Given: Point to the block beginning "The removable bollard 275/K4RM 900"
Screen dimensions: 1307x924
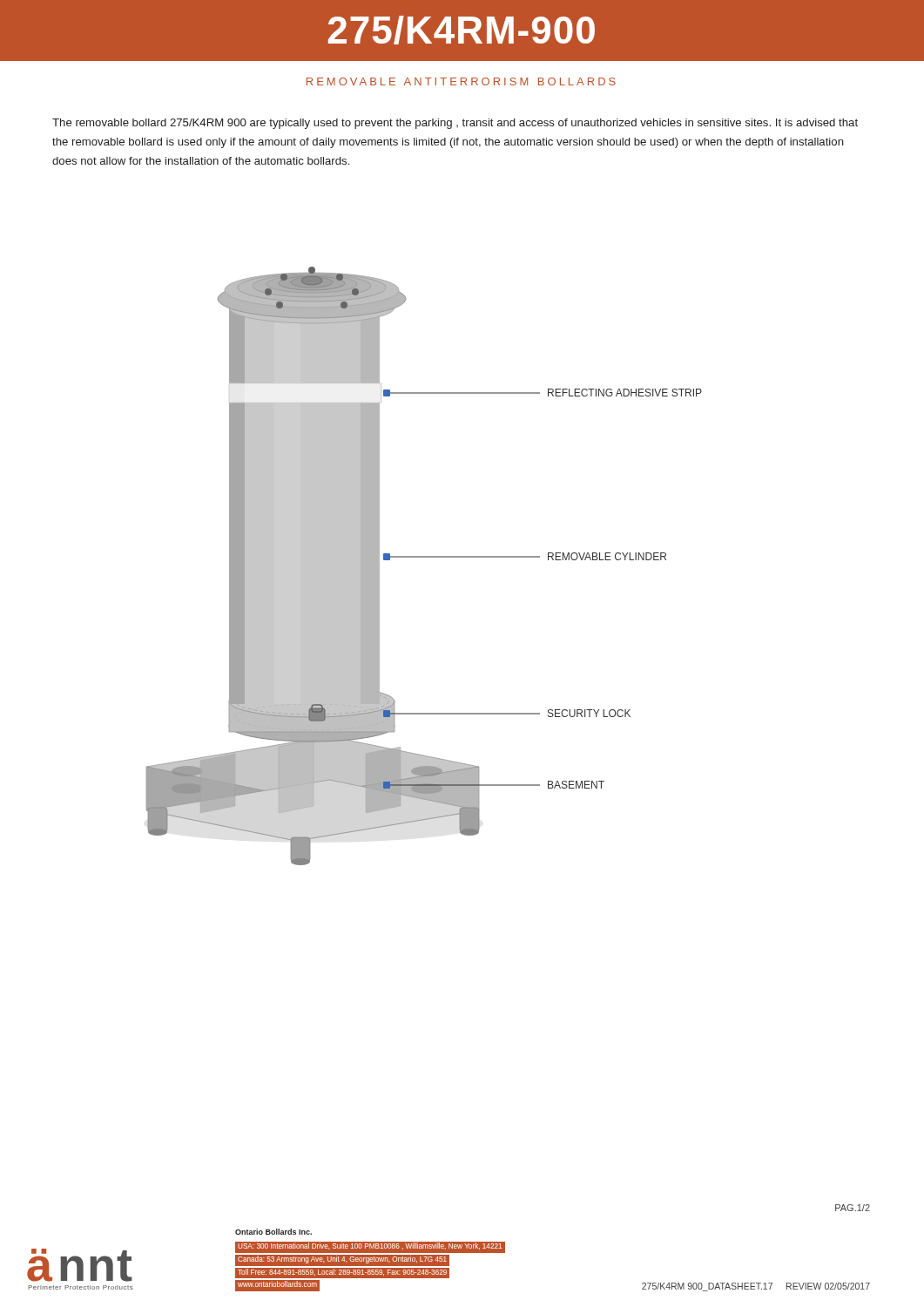Looking at the screenshot, I should tap(455, 141).
